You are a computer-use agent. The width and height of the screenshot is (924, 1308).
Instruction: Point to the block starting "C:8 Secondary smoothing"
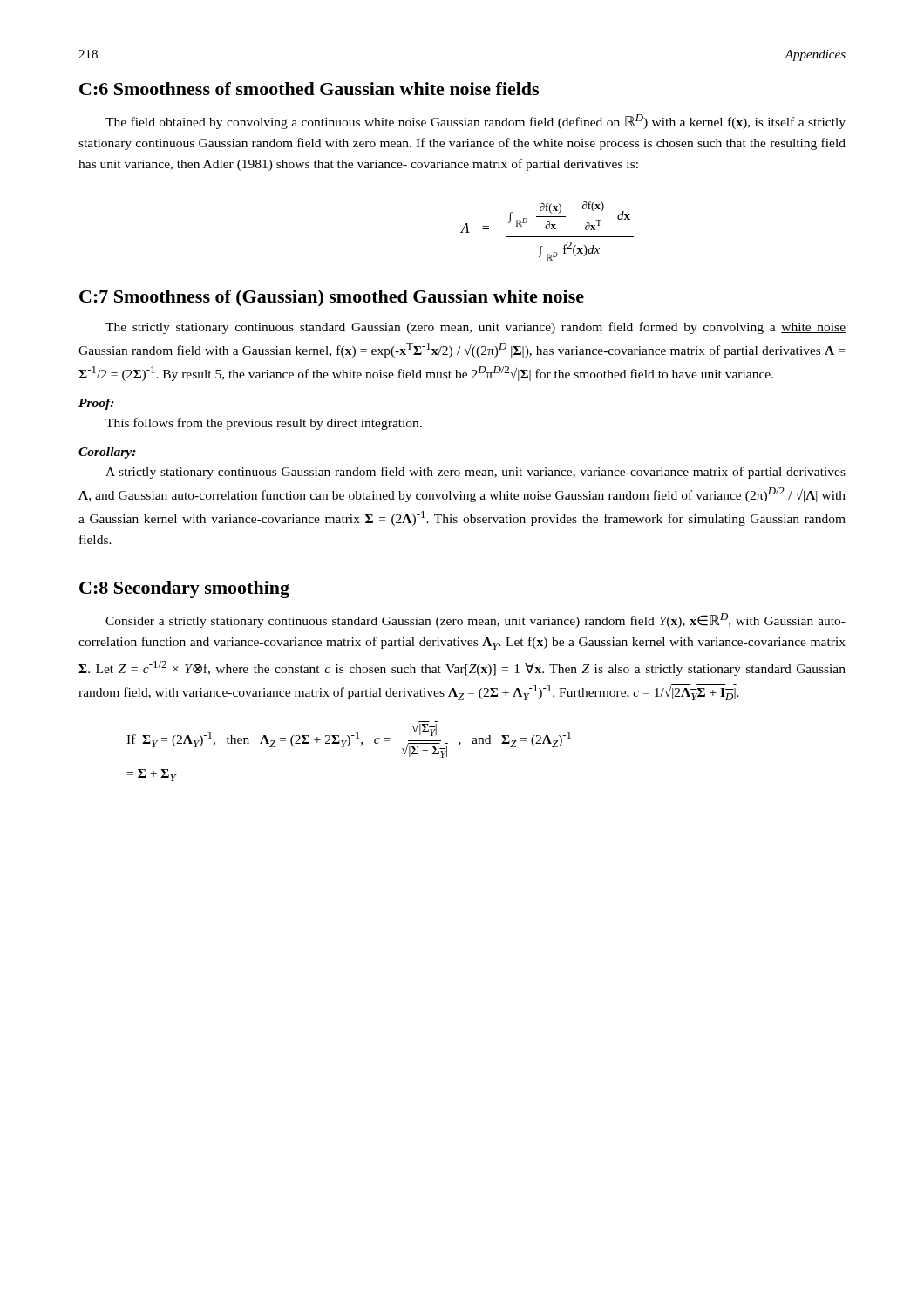184,589
